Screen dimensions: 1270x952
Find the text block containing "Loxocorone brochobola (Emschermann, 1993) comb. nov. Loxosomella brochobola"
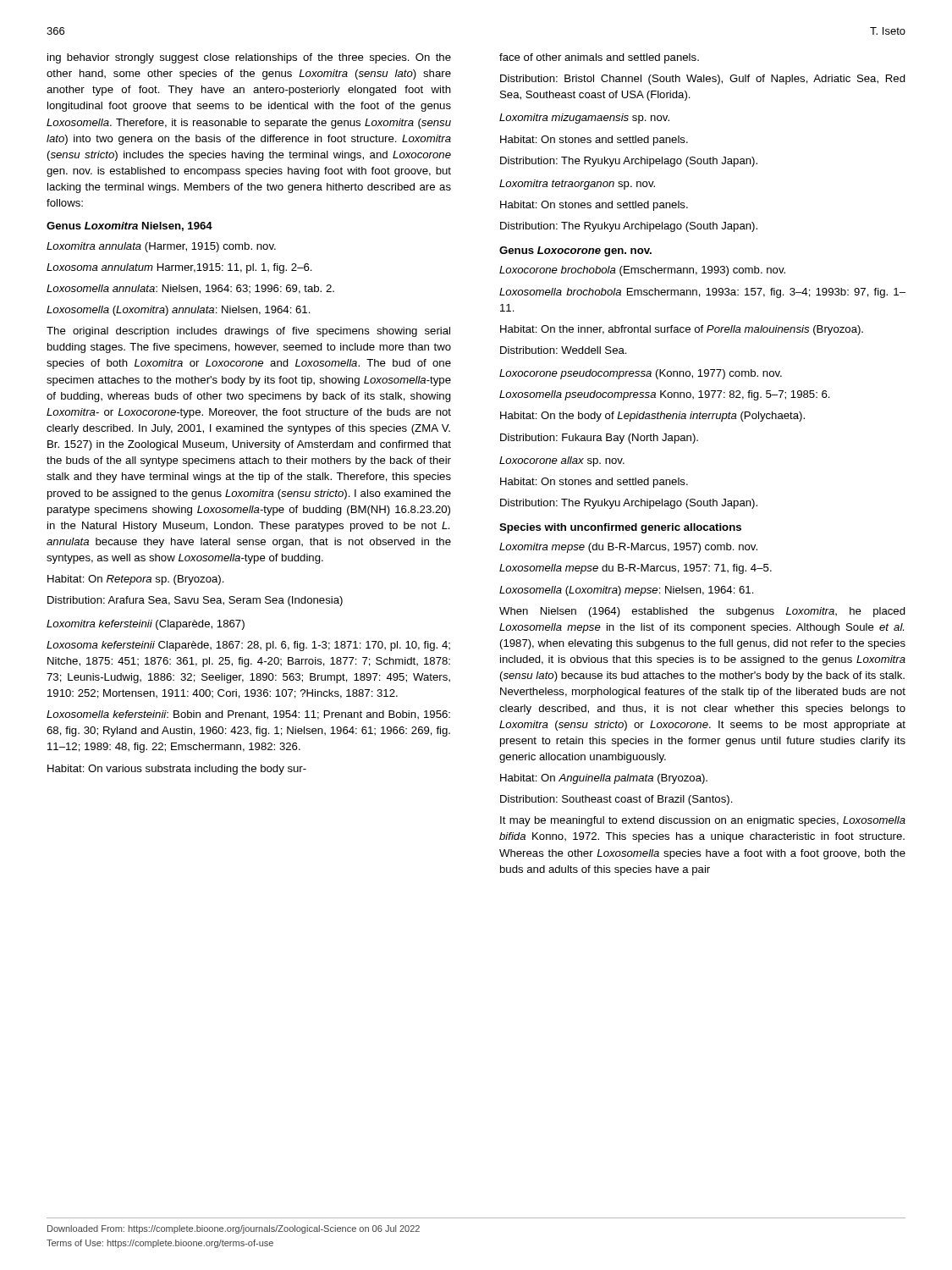pyautogui.click(x=642, y=271)
